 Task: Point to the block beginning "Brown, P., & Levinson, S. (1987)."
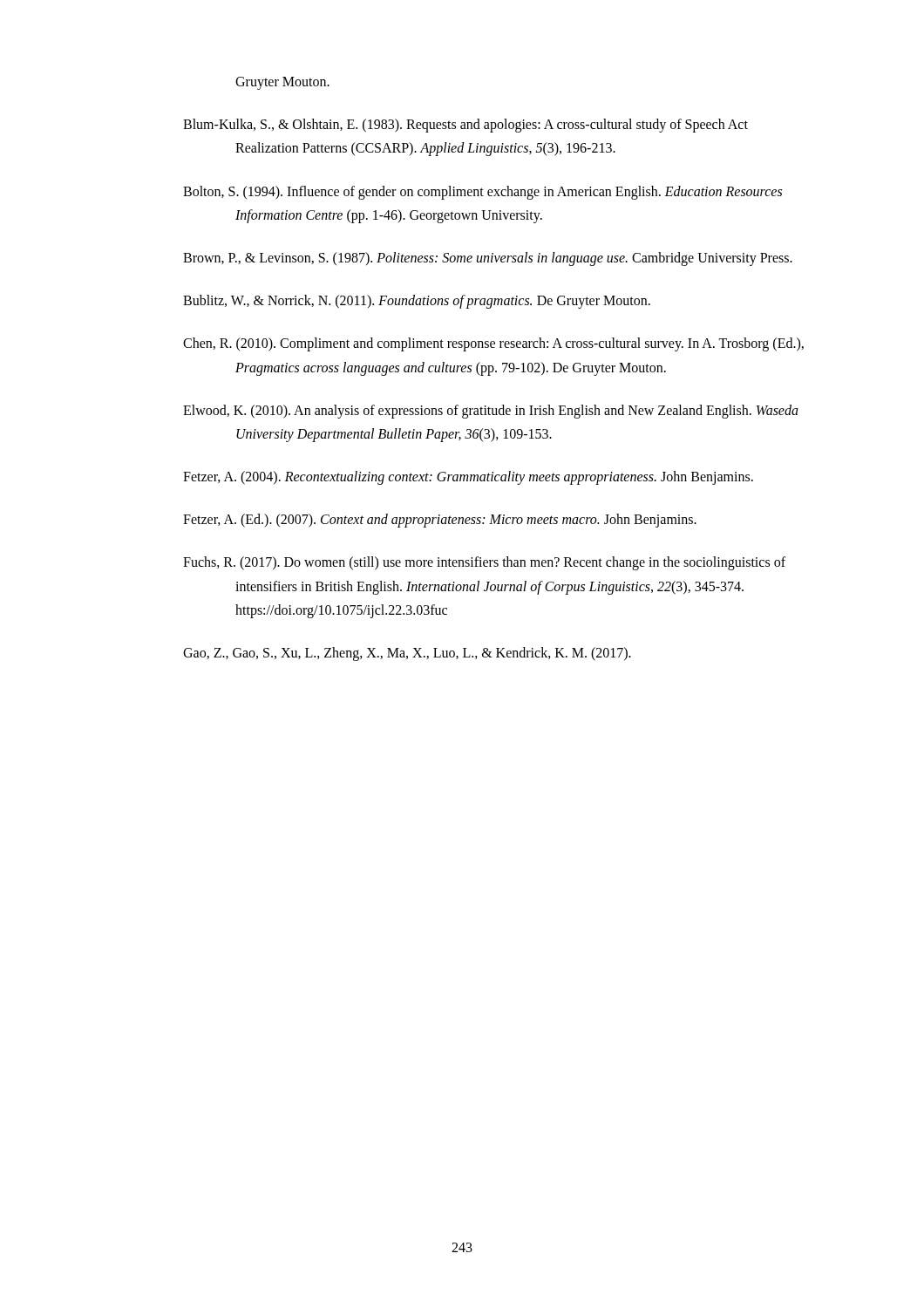[x=488, y=258]
